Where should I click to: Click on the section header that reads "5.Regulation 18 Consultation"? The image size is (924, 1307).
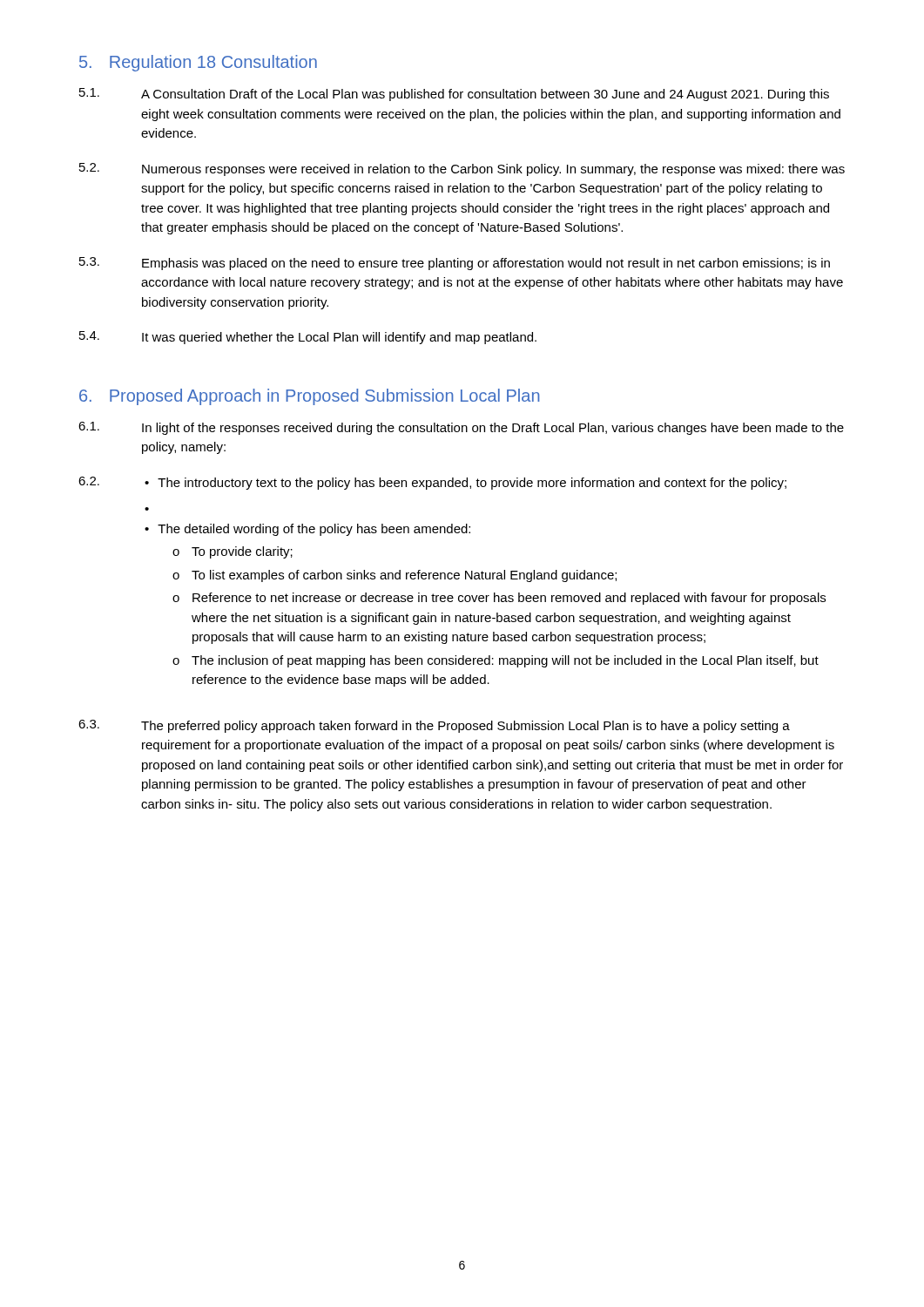click(198, 62)
